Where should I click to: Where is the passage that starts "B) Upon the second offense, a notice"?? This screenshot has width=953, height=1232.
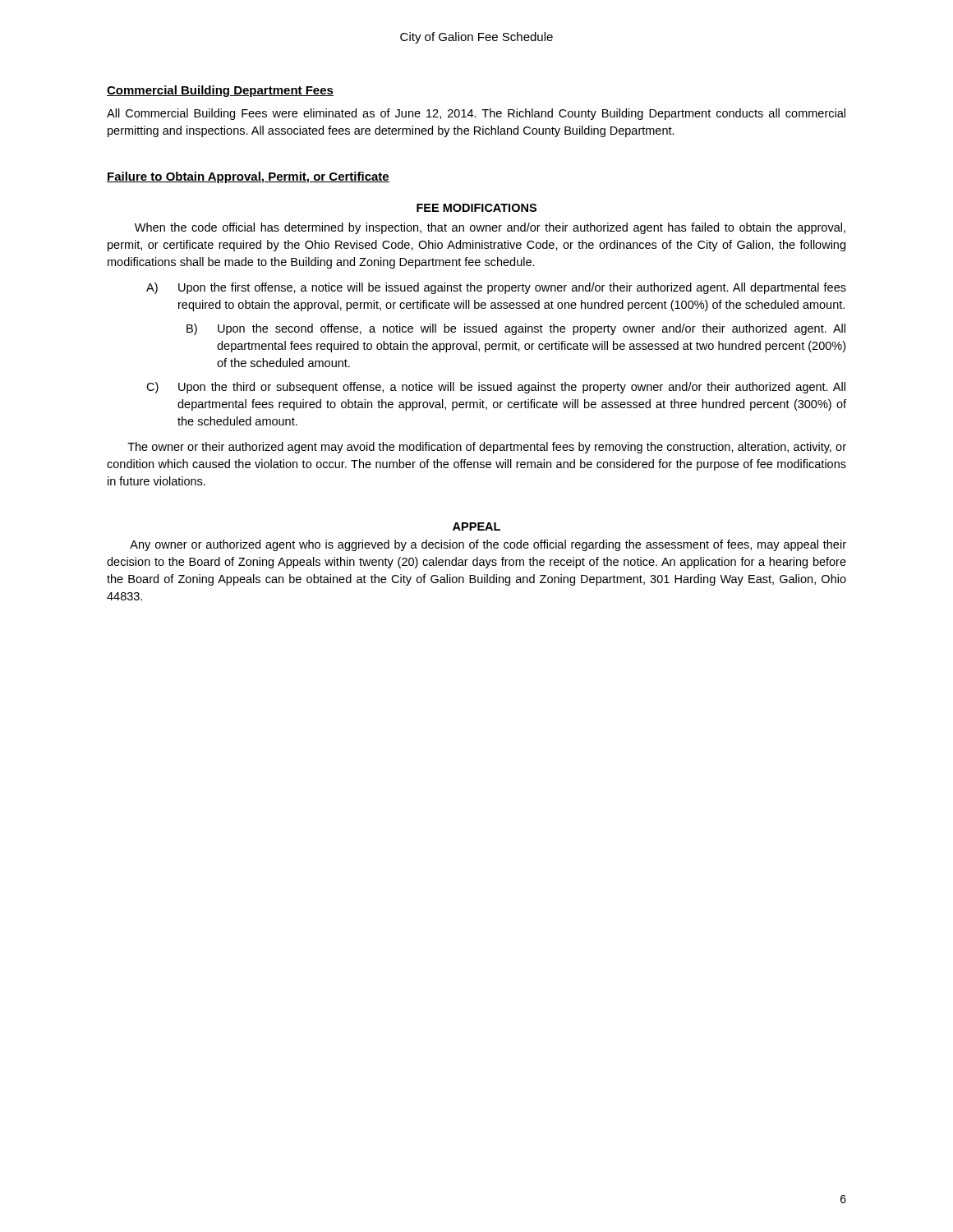tap(516, 346)
